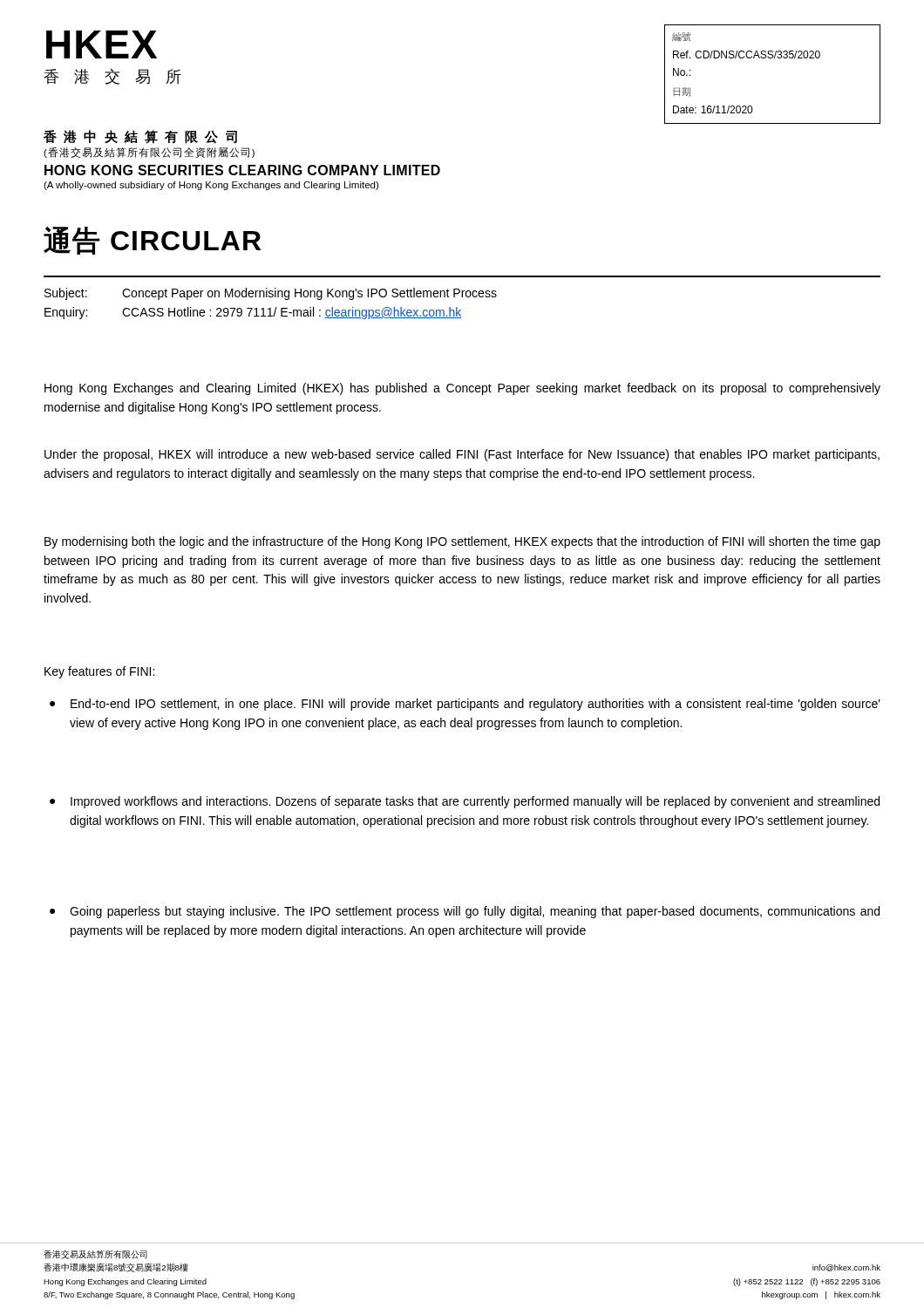924x1308 pixels.
Task: Navigate to the text starting "香 港 中 央 結 算 有 限"
Action: (x=242, y=160)
